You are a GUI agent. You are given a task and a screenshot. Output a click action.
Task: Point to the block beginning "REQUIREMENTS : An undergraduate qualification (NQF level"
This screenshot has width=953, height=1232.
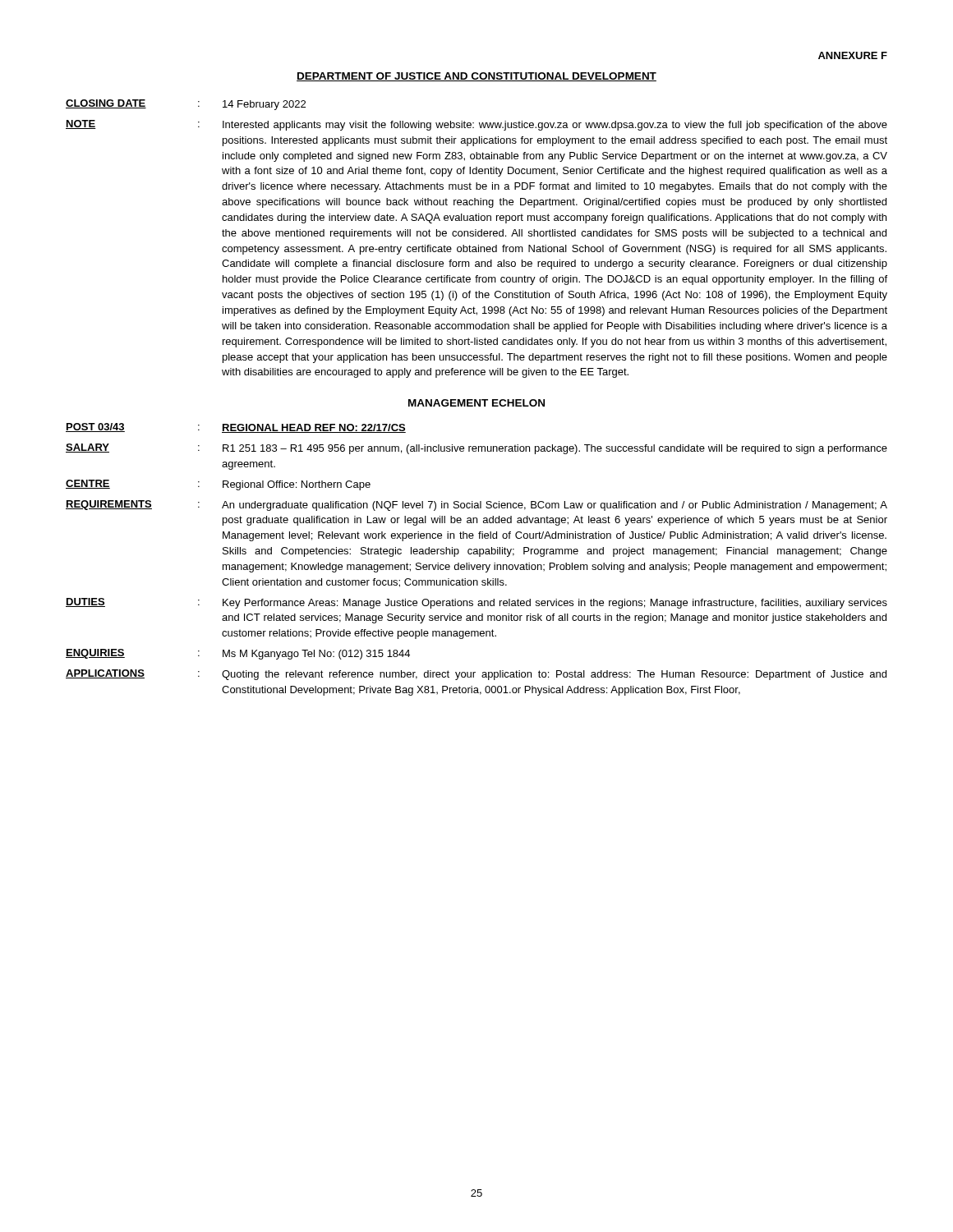tap(476, 544)
